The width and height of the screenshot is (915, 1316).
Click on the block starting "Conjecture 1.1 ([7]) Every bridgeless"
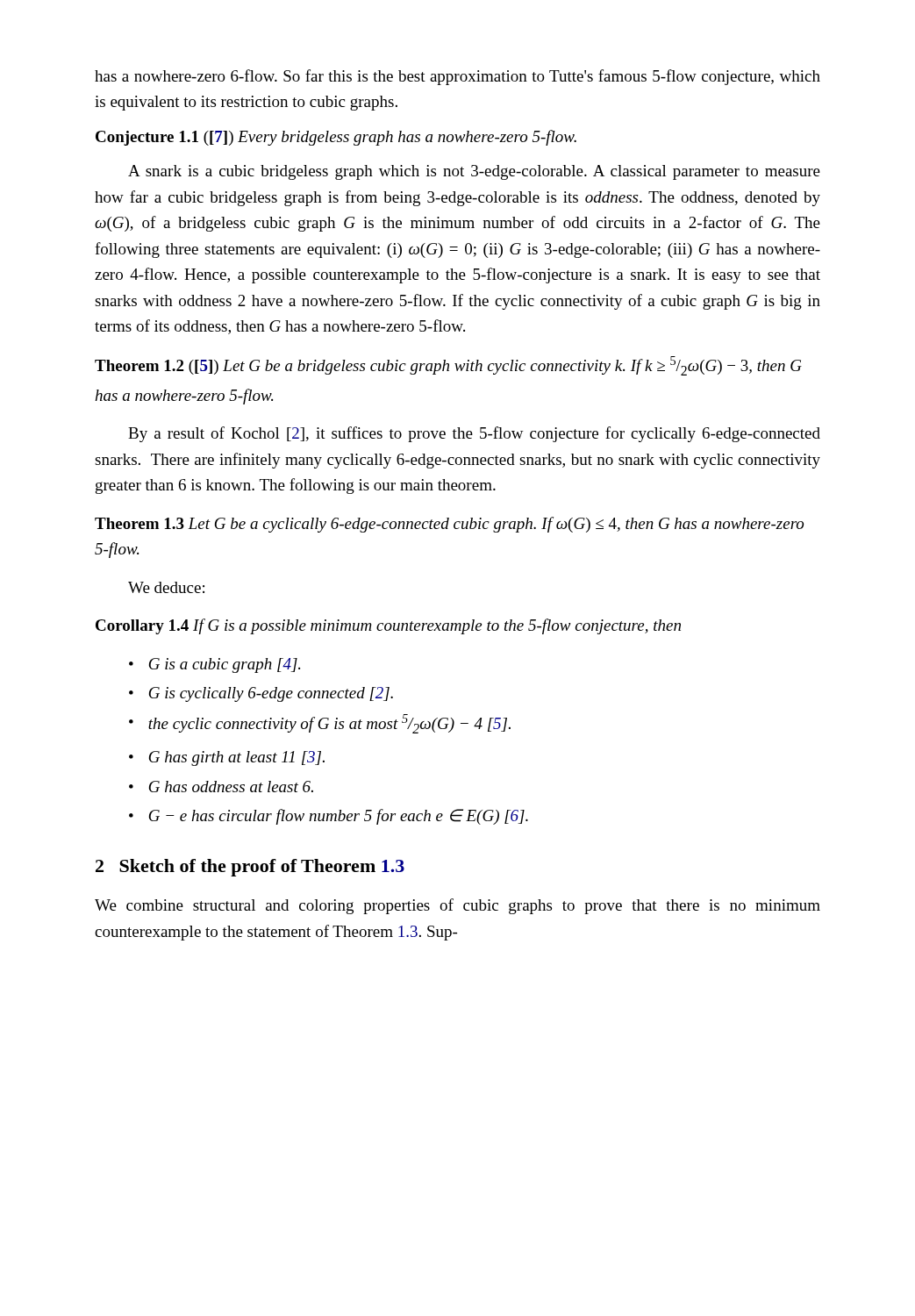pyautogui.click(x=336, y=136)
